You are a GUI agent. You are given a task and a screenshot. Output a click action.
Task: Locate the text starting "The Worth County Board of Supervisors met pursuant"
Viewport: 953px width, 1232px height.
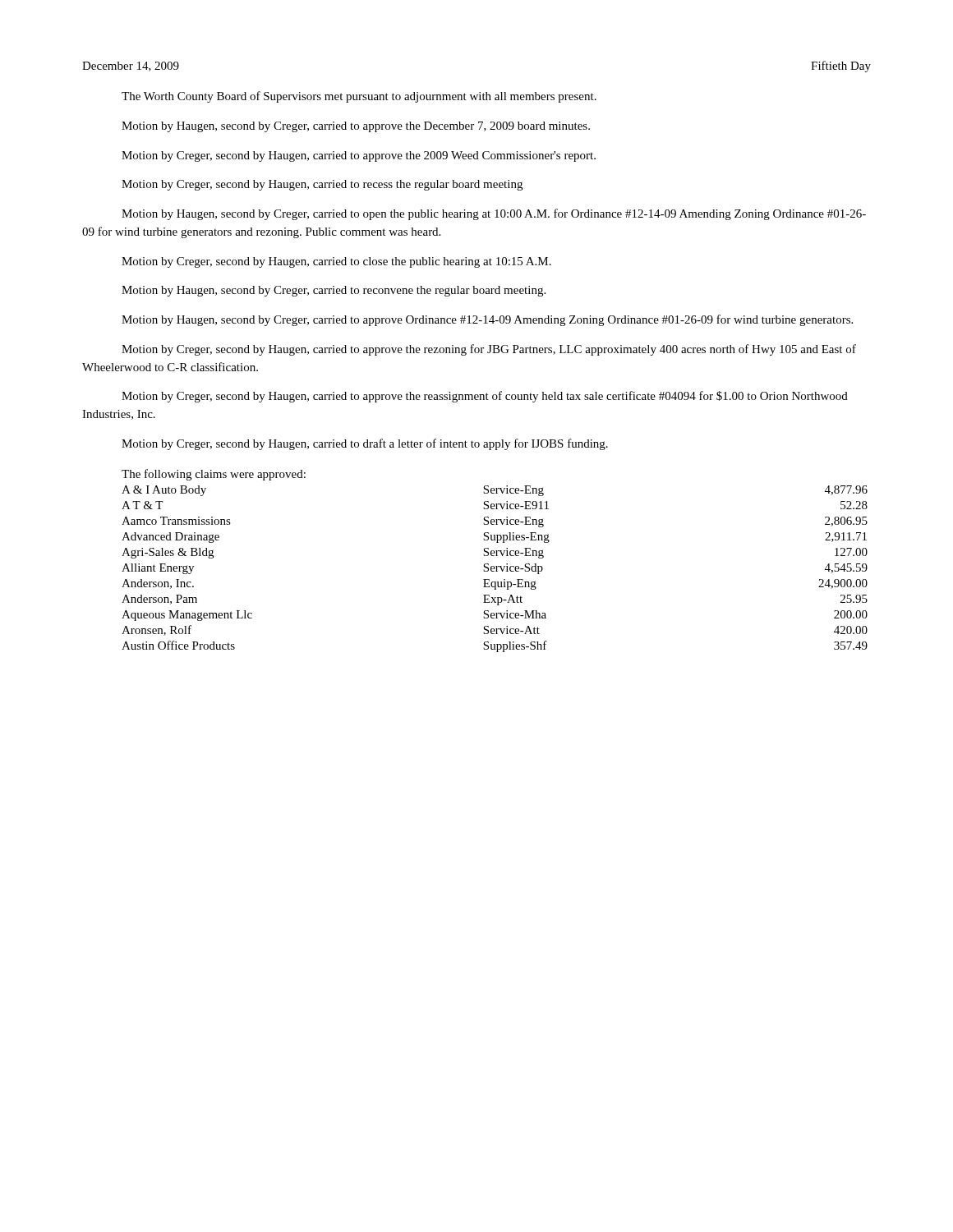[x=359, y=96]
